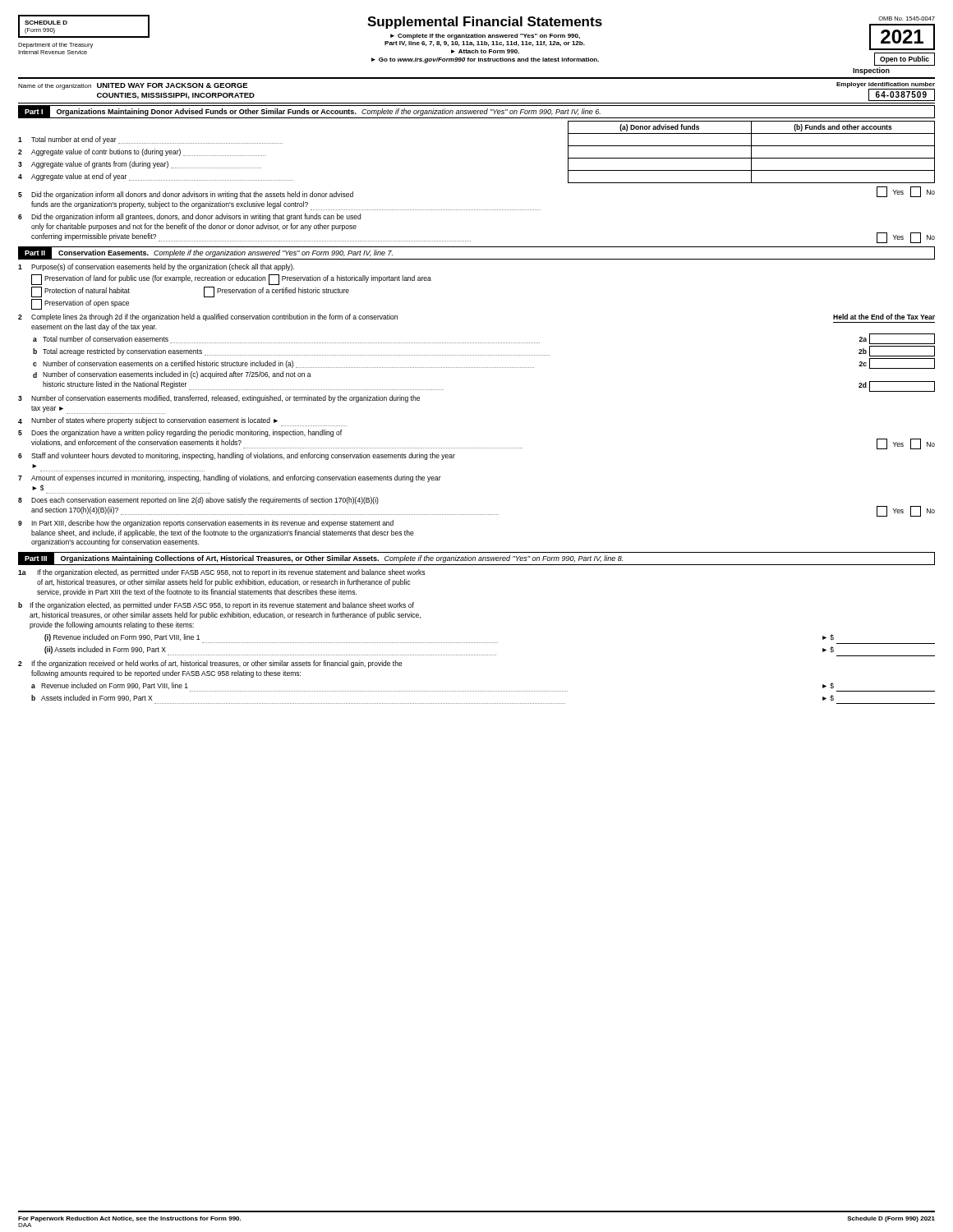Where is the passage that starts "1a If the organization elected,"?
The image size is (953, 1232).
coord(221,573)
